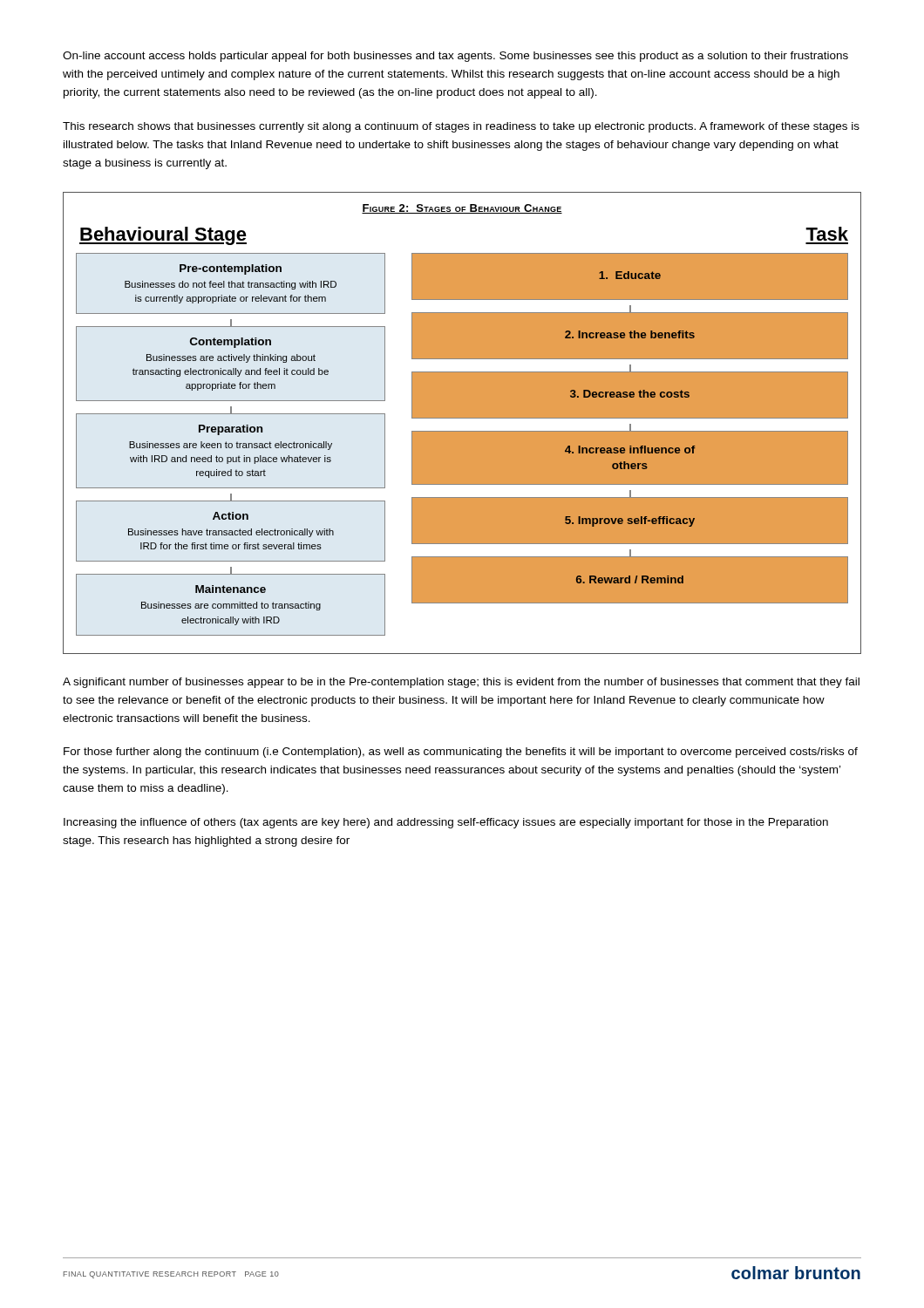Click on the text block containing "On-line account access holds particular"
The width and height of the screenshot is (924, 1308).
(x=456, y=74)
